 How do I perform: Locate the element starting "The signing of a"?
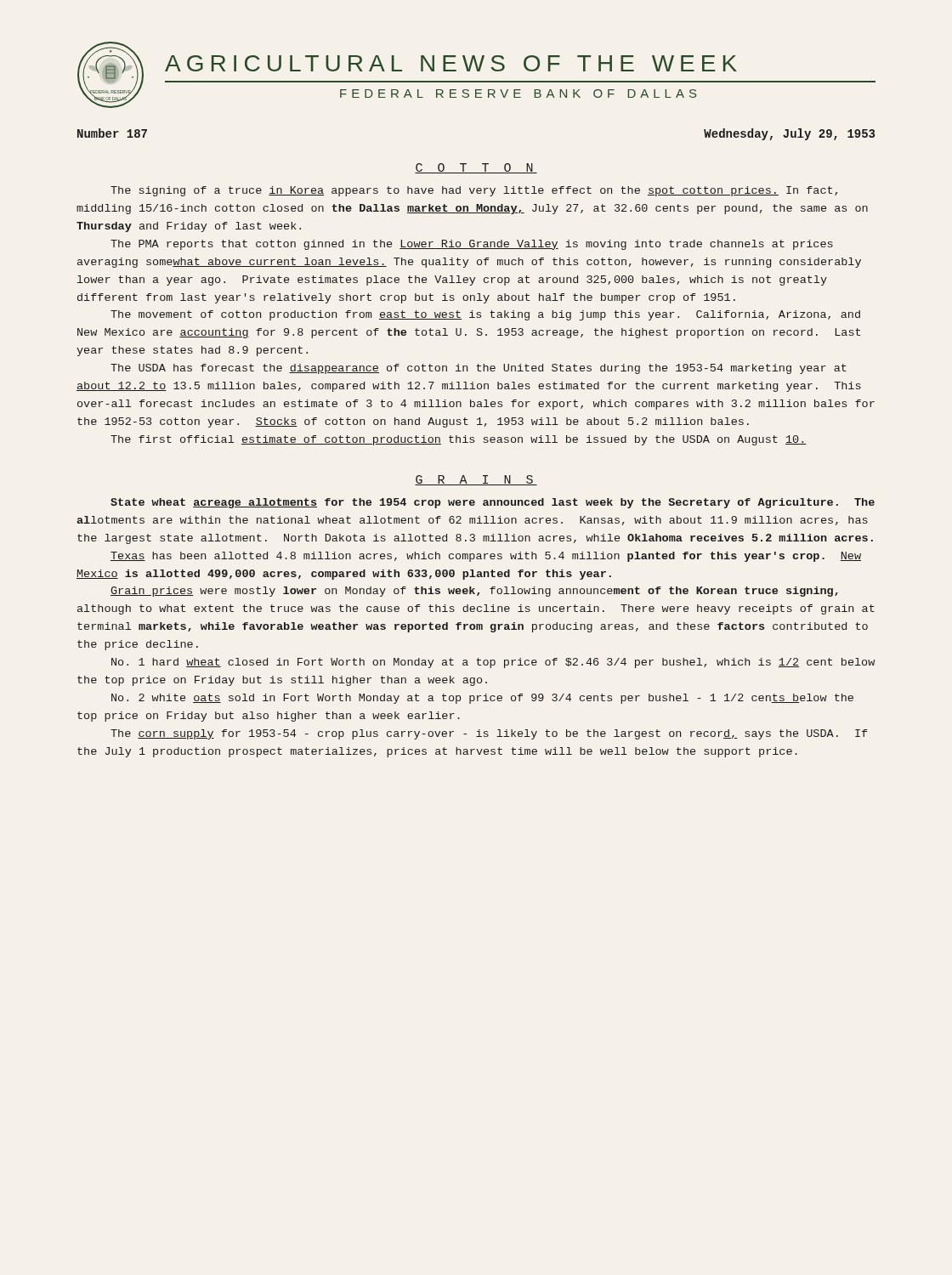tap(476, 316)
